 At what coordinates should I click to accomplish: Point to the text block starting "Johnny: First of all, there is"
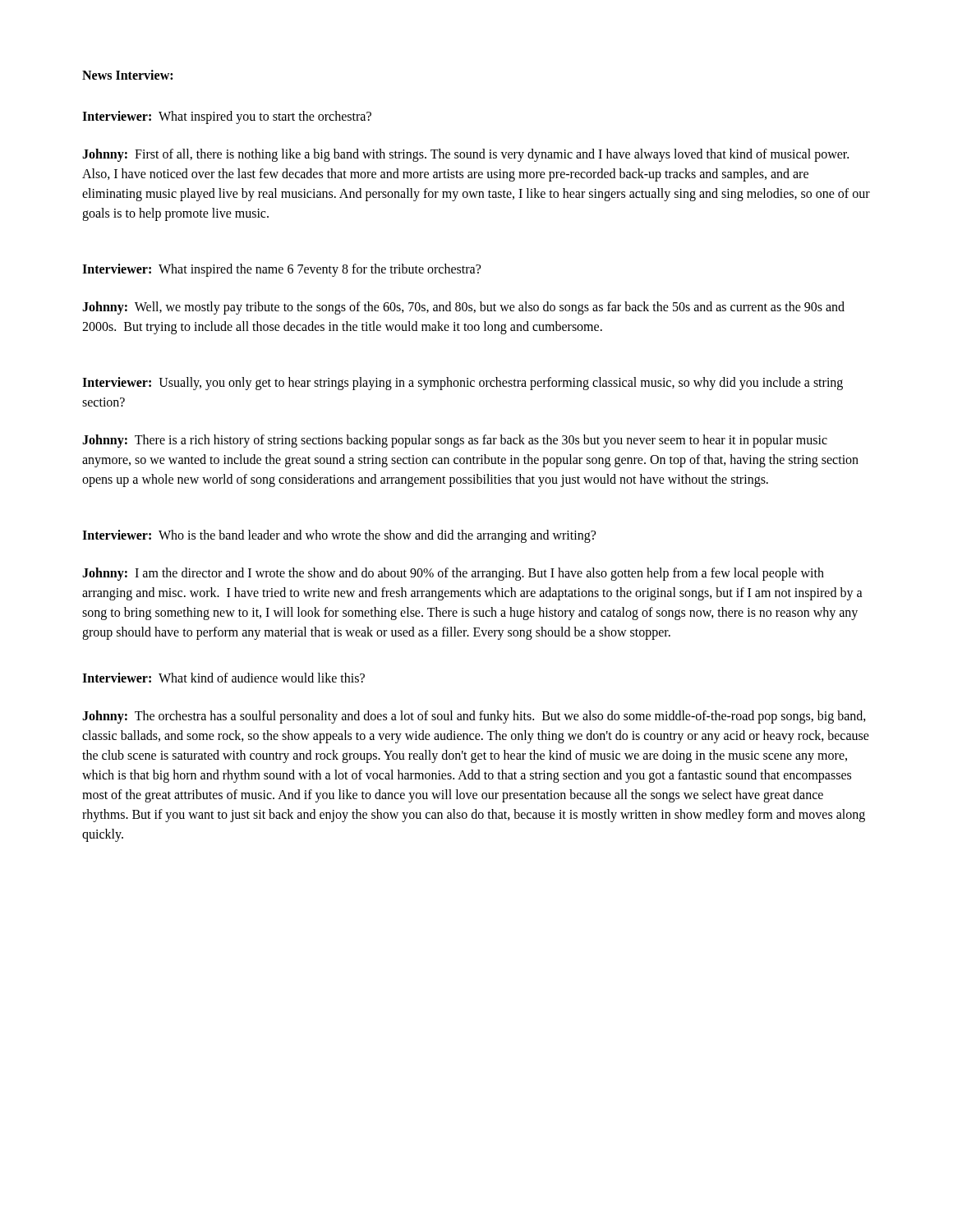[x=476, y=184]
